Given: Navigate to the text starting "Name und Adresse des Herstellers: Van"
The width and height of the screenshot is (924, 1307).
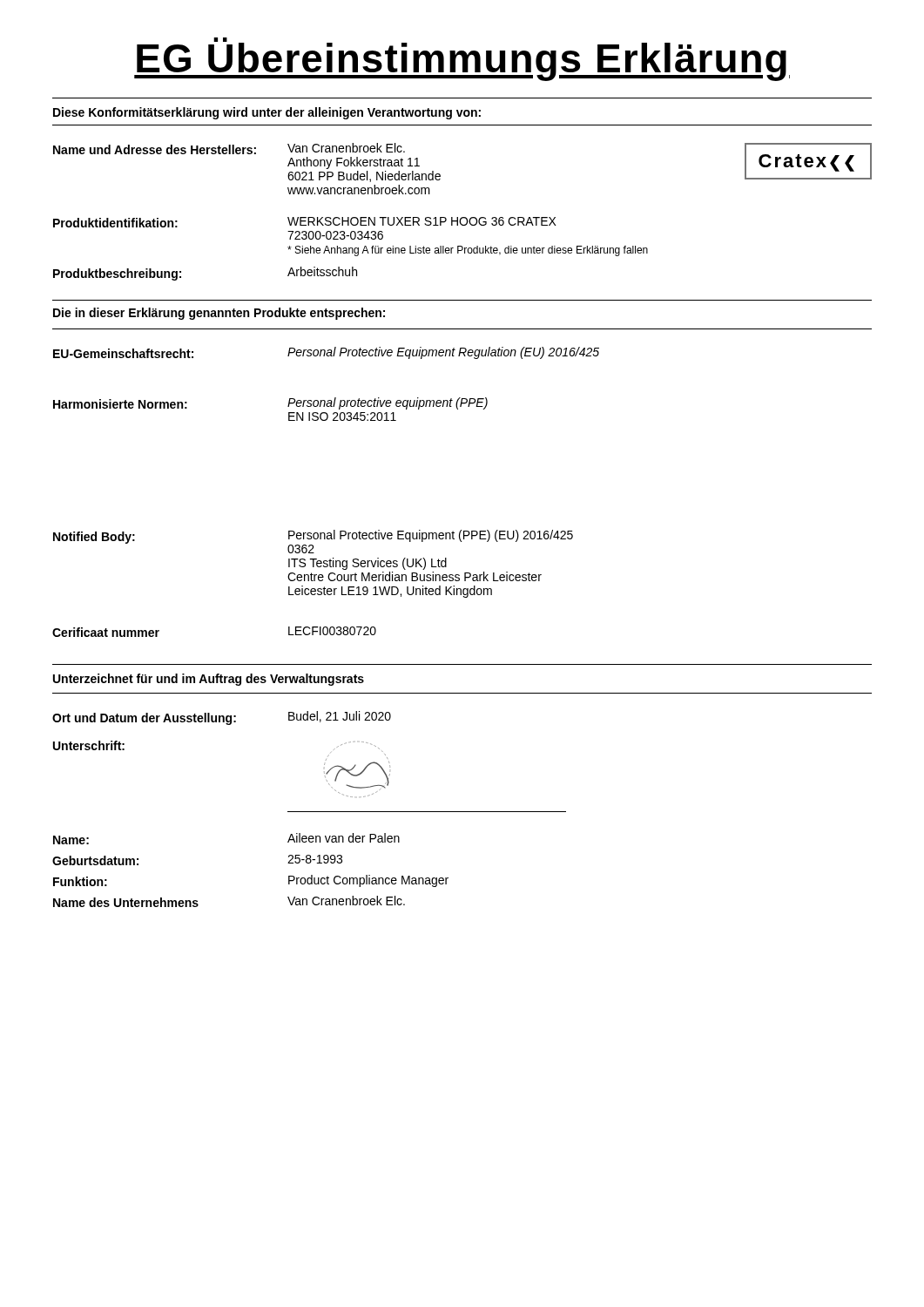Looking at the screenshot, I should pyautogui.click(x=348, y=163).
